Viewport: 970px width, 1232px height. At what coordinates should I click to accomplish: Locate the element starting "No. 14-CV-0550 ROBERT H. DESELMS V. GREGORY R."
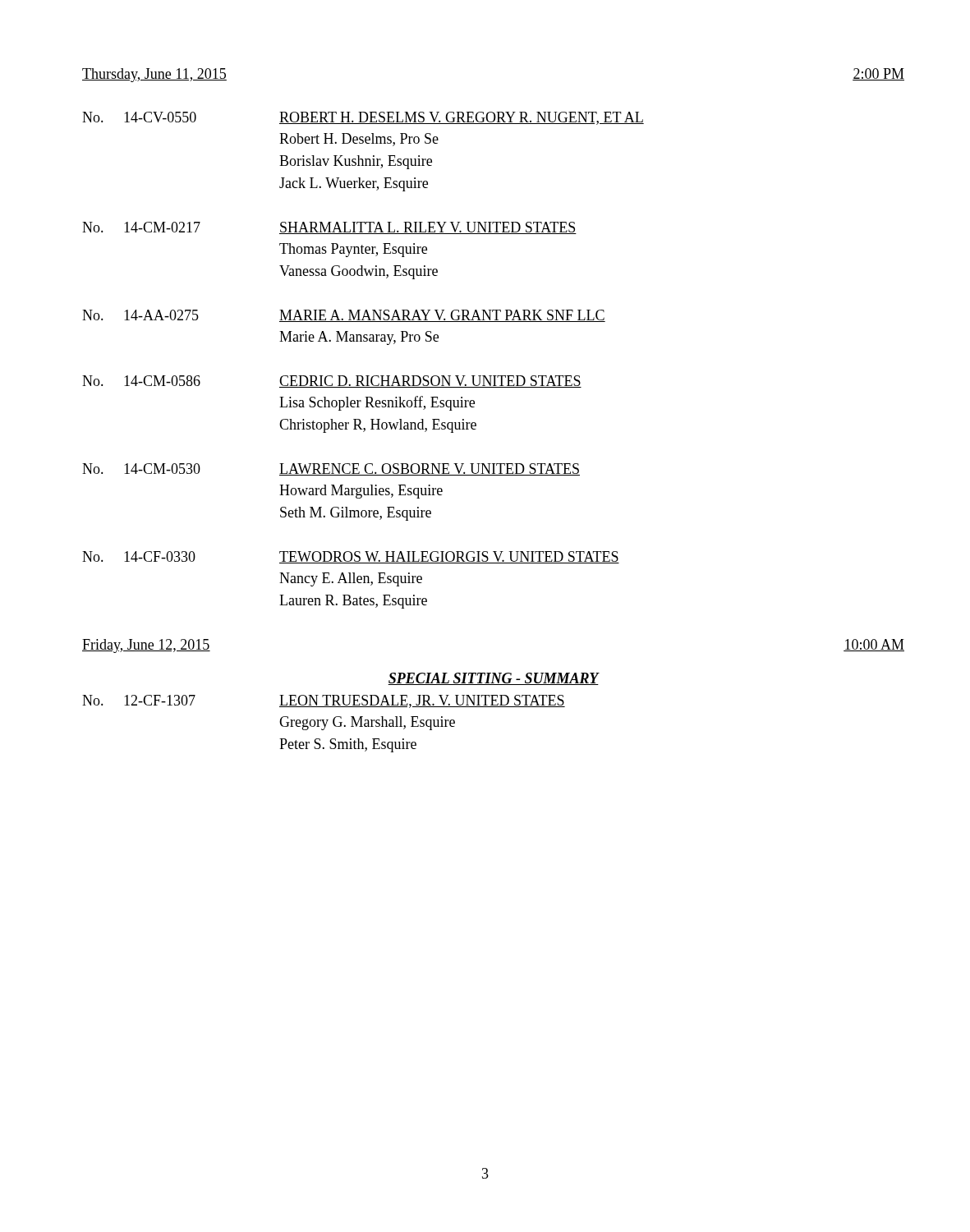pyautogui.click(x=363, y=118)
